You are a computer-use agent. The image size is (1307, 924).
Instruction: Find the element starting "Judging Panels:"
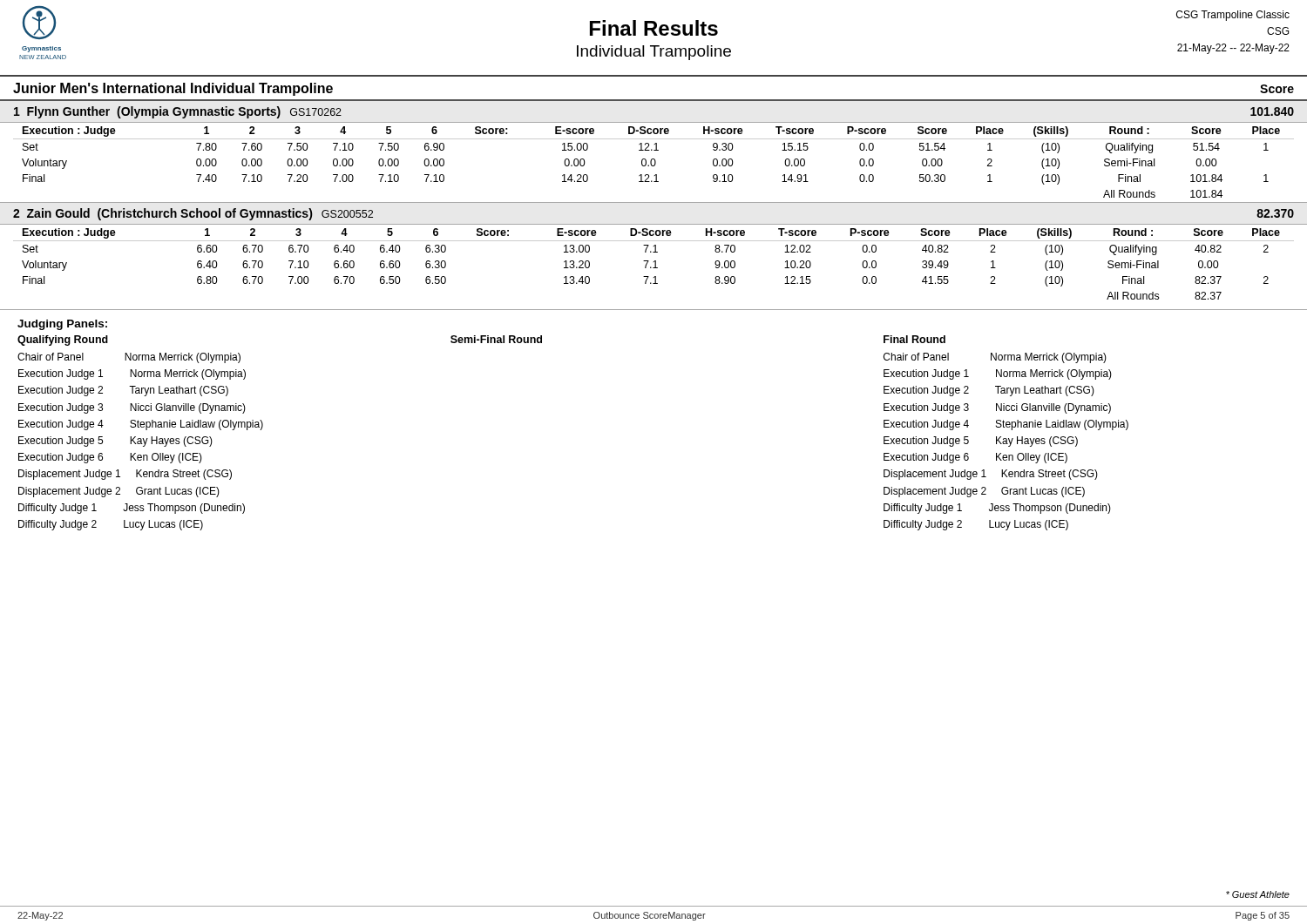[63, 324]
